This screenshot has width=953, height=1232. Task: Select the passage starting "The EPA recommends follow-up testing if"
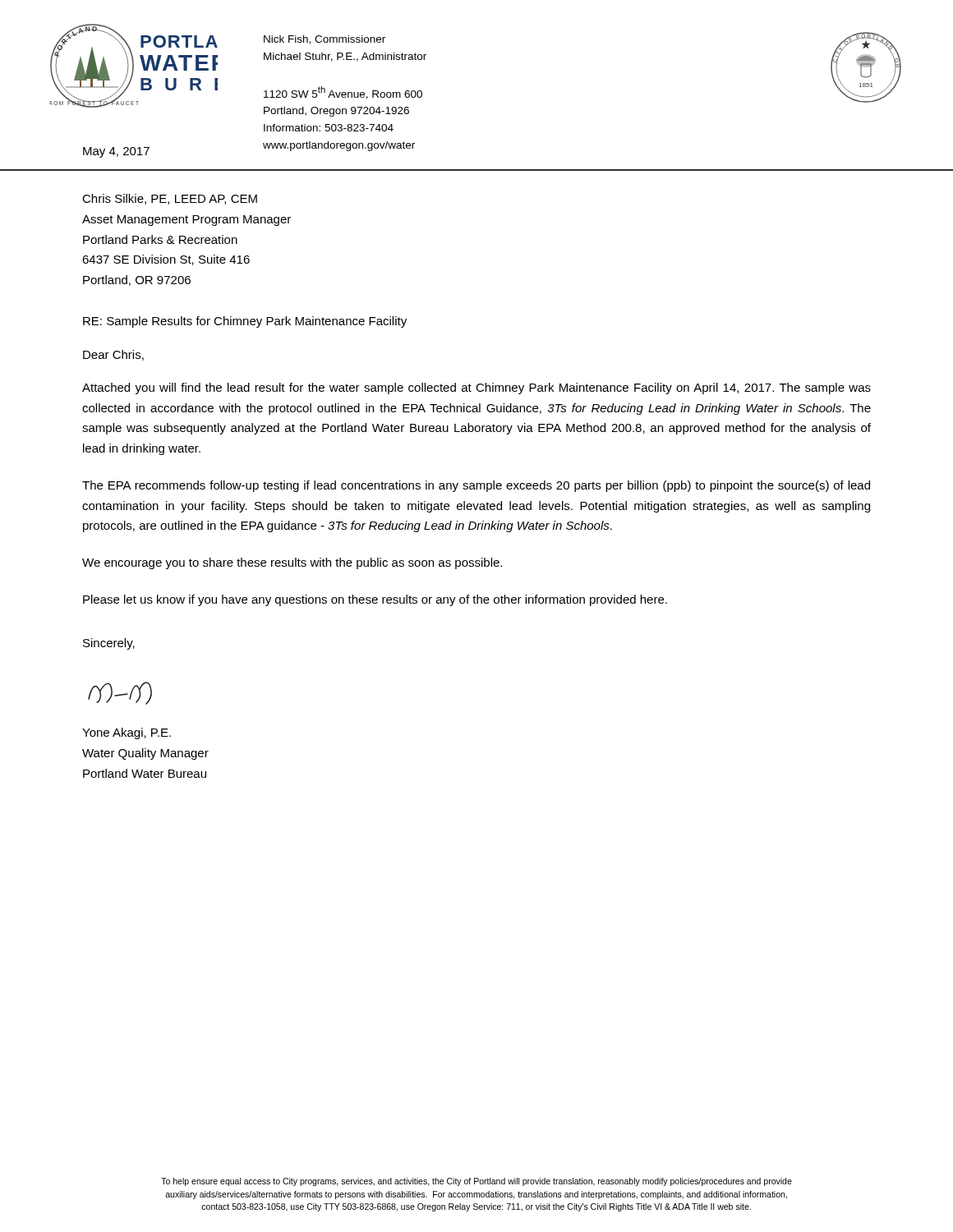(x=476, y=505)
